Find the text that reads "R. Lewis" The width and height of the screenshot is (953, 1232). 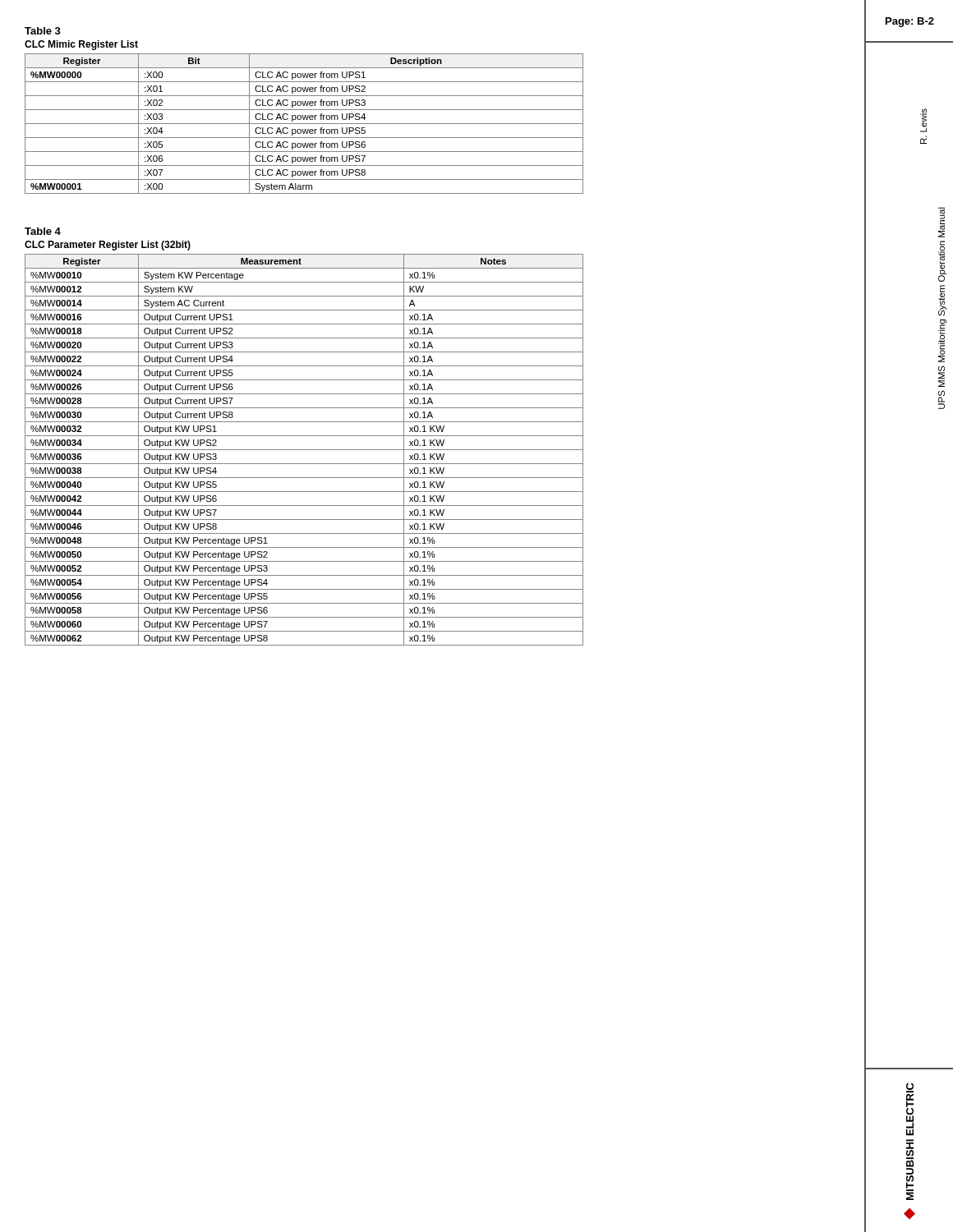(x=923, y=127)
